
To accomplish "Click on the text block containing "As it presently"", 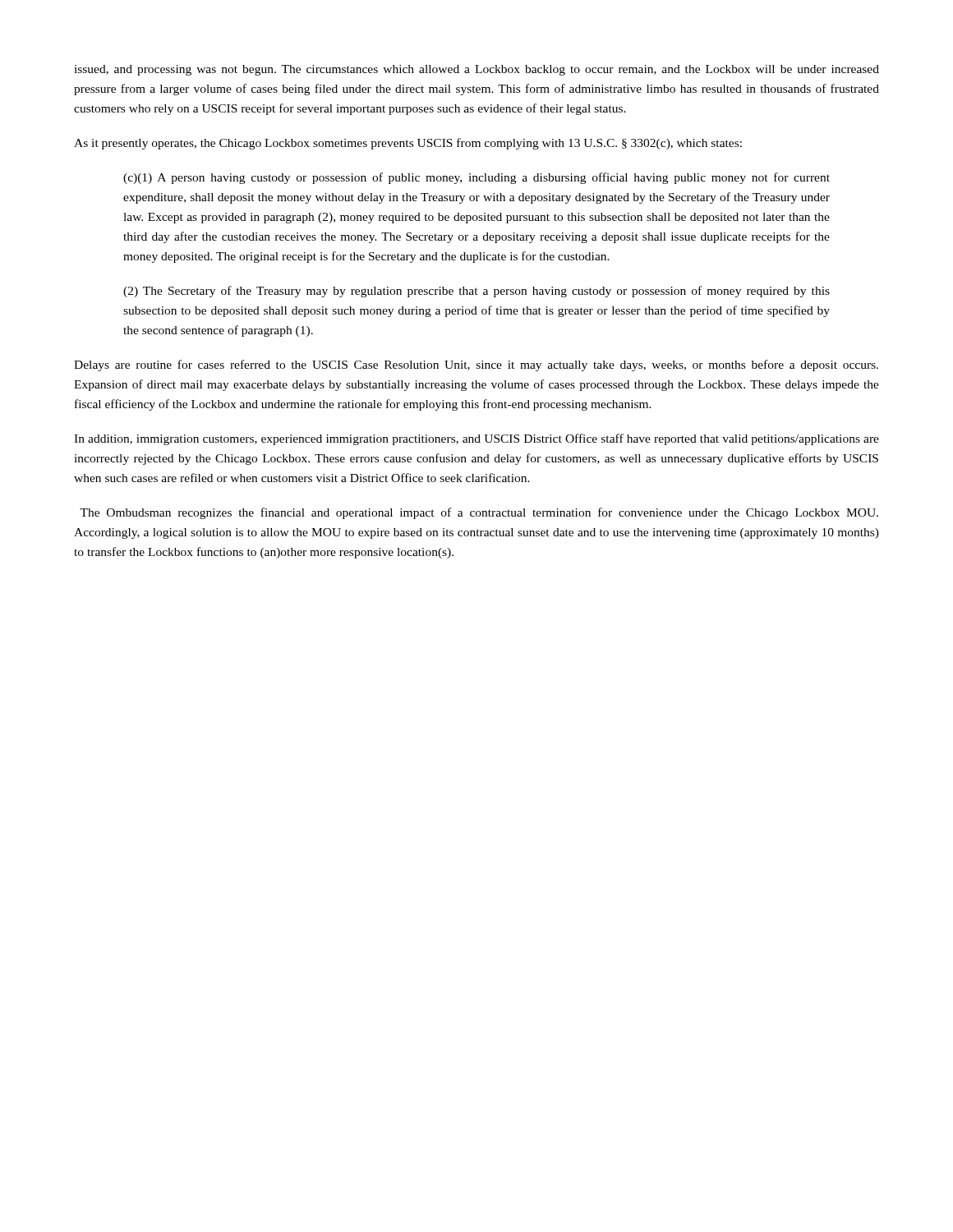I will click(x=408, y=143).
